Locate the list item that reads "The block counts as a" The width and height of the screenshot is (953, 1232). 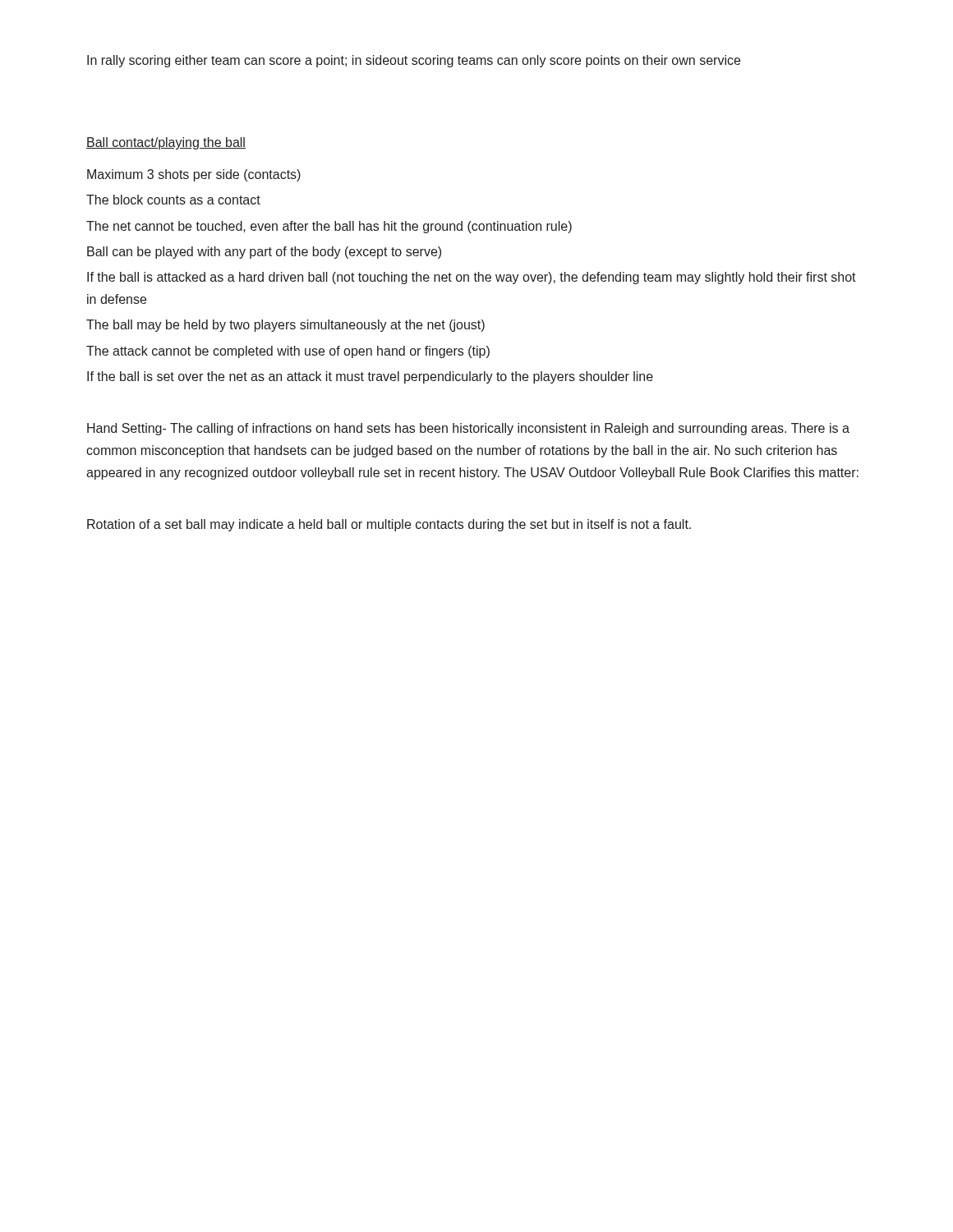[x=173, y=200]
